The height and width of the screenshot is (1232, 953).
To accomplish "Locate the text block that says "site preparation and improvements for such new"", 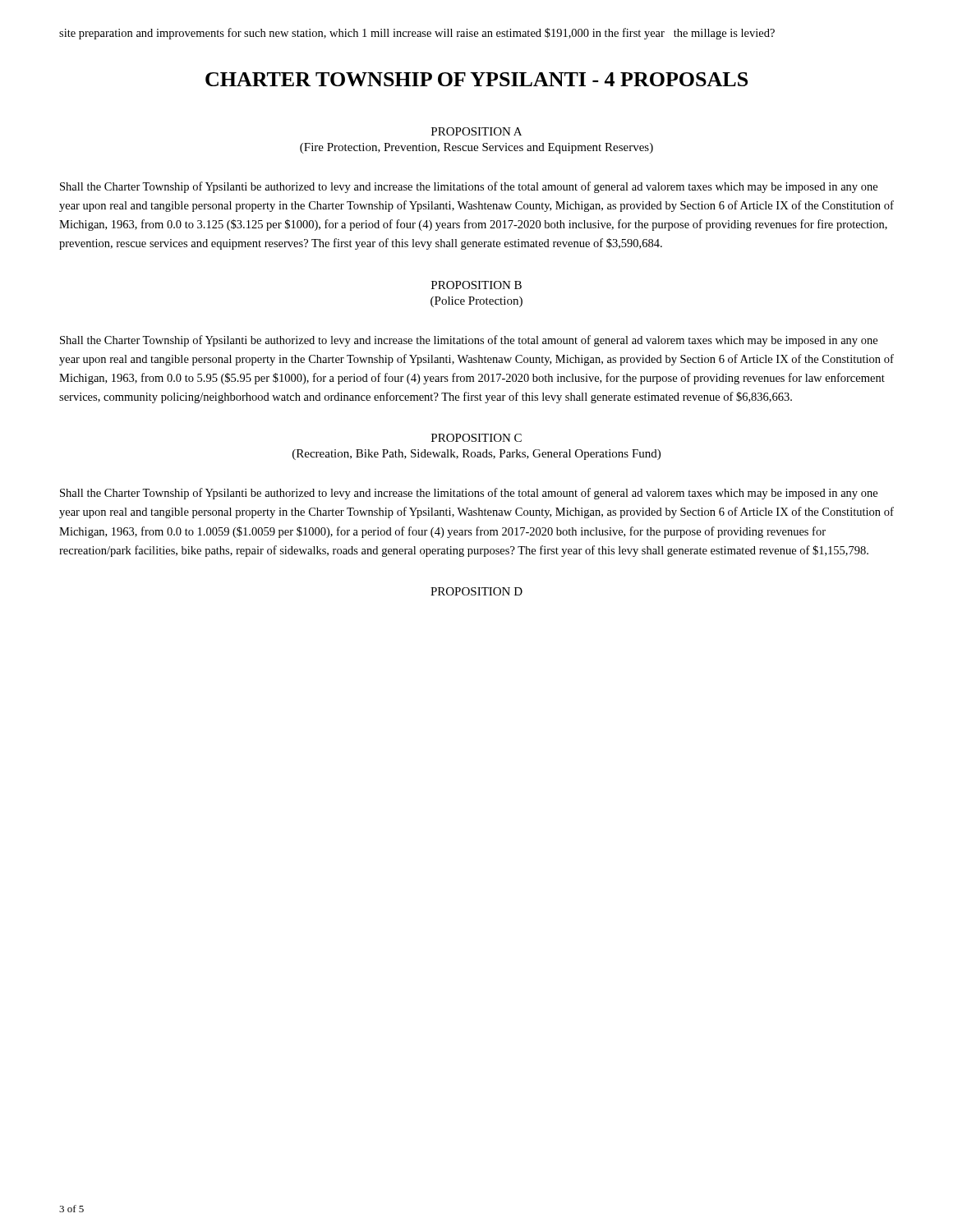I will (417, 33).
